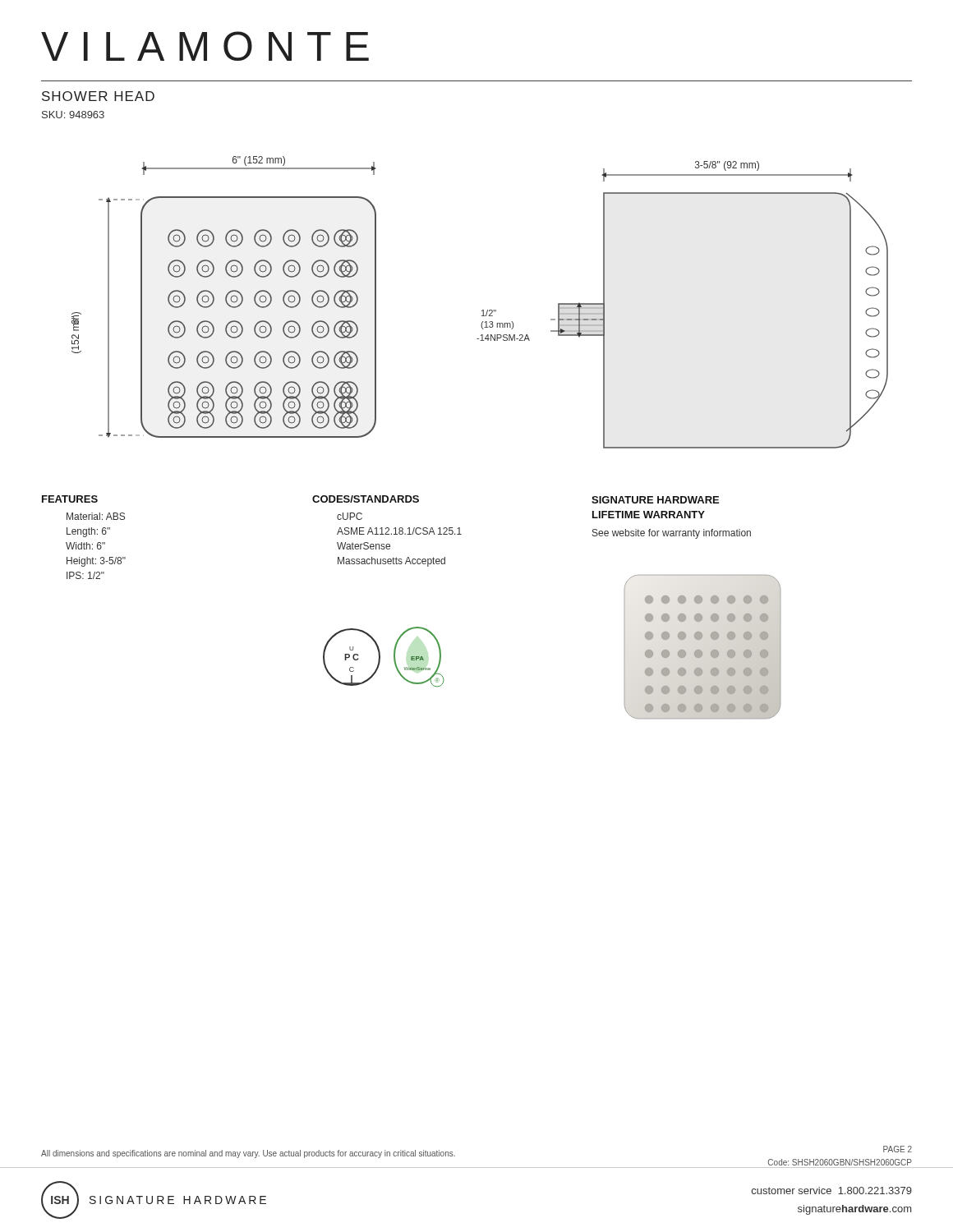Where does it say "SIGNATURE HARDWARELIFETIME WARRANTY"?
The height and width of the screenshot is (1232, 953).
tap(656, 507)
